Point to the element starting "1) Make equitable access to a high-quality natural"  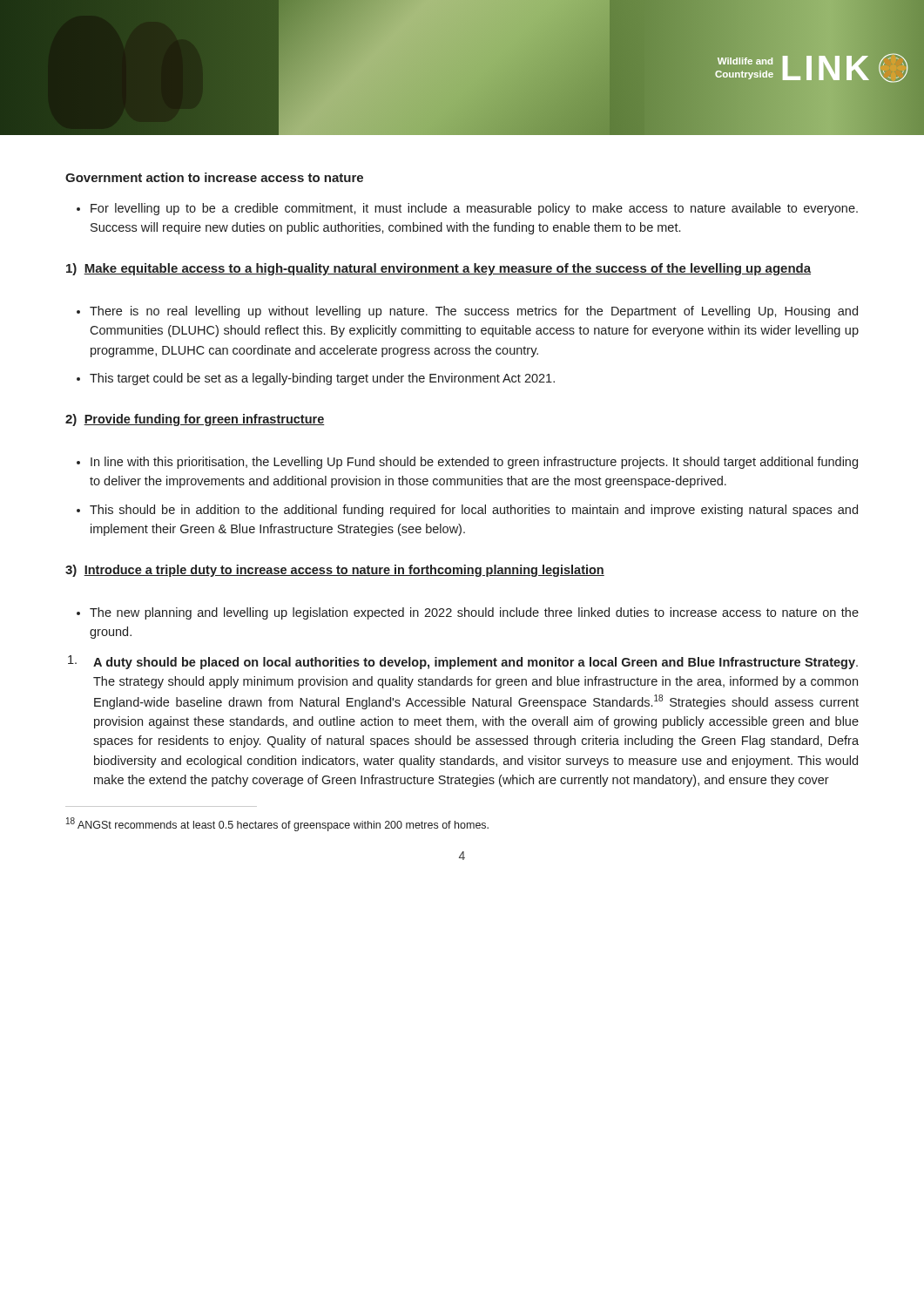pos(438,268)
